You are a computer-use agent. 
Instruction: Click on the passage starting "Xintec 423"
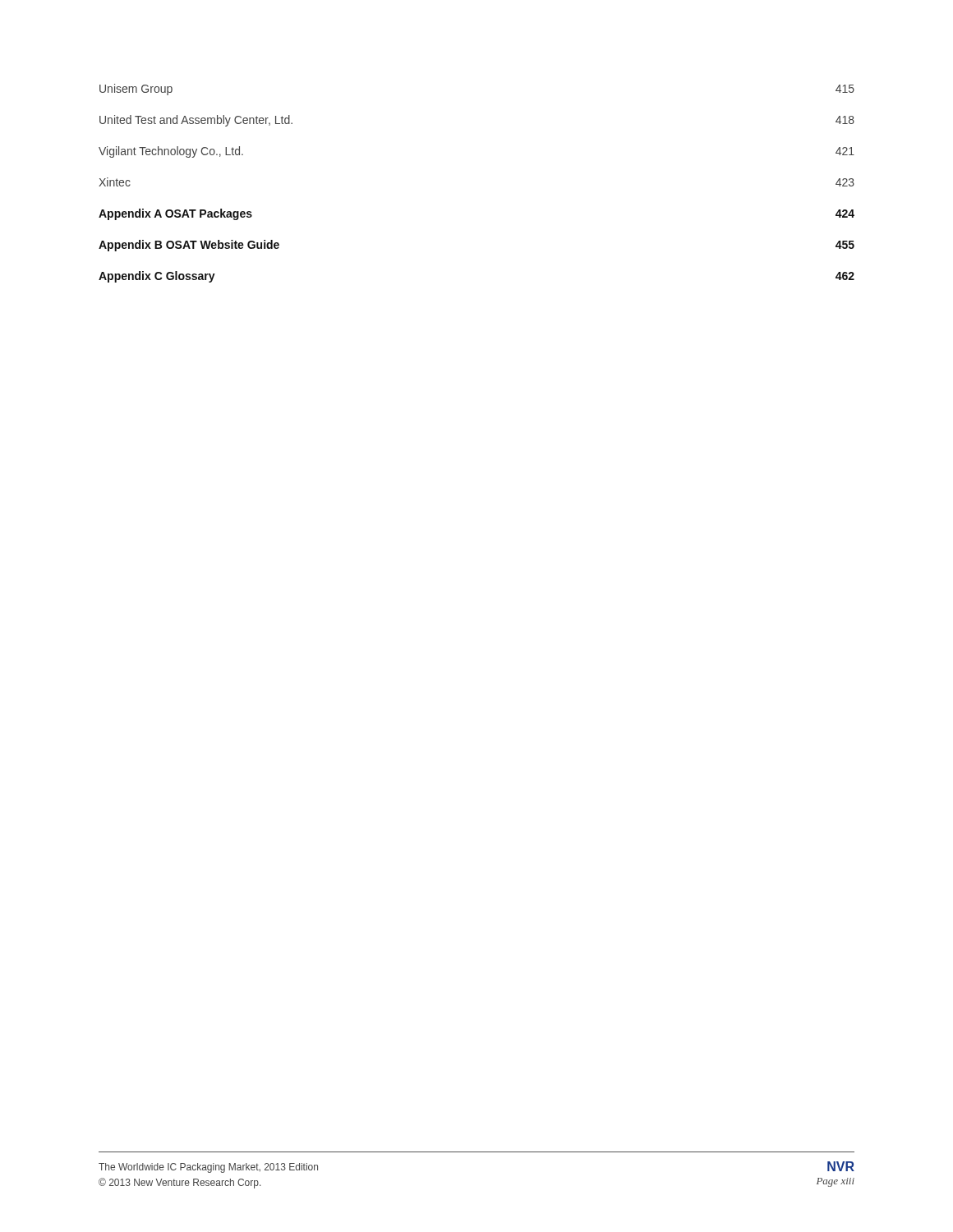click(116, 182)
